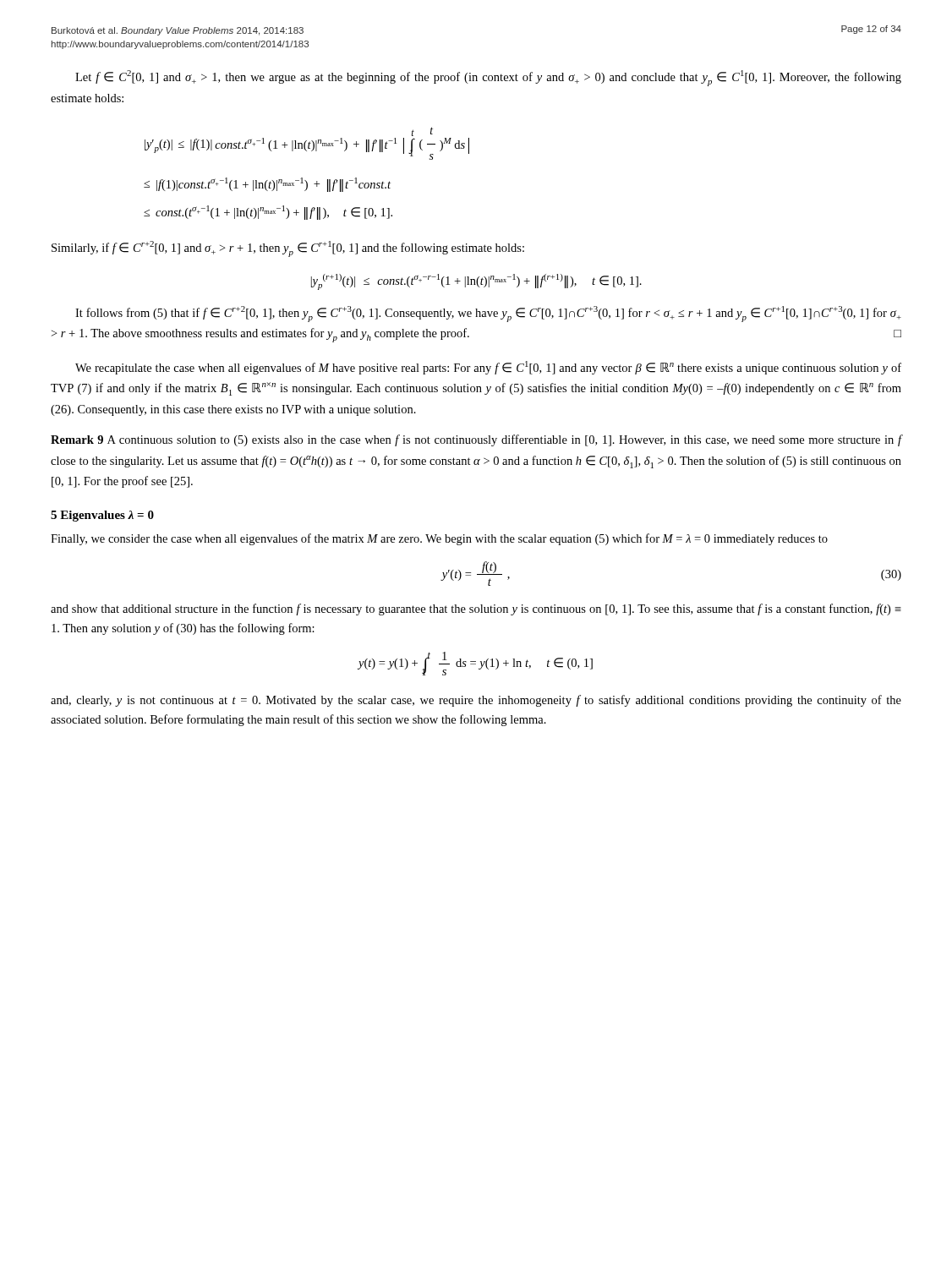This screenshot has height=1268, width=952.
Task: Find the block on this page that starts "and show that additional structure in"
Action: tap(476, 619)
